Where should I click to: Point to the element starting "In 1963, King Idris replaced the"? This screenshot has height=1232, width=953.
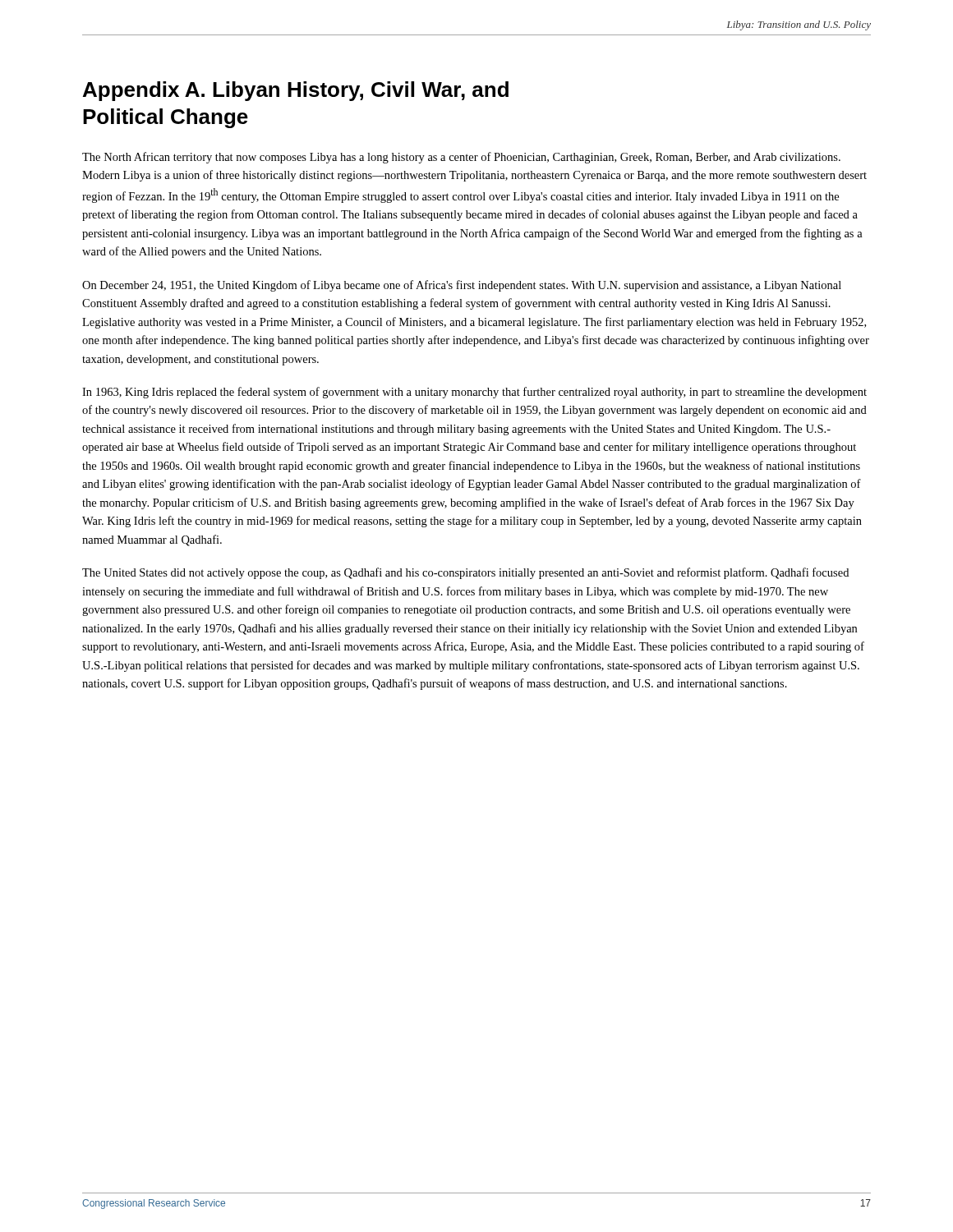pyautogui.click(x=474, y=466)
